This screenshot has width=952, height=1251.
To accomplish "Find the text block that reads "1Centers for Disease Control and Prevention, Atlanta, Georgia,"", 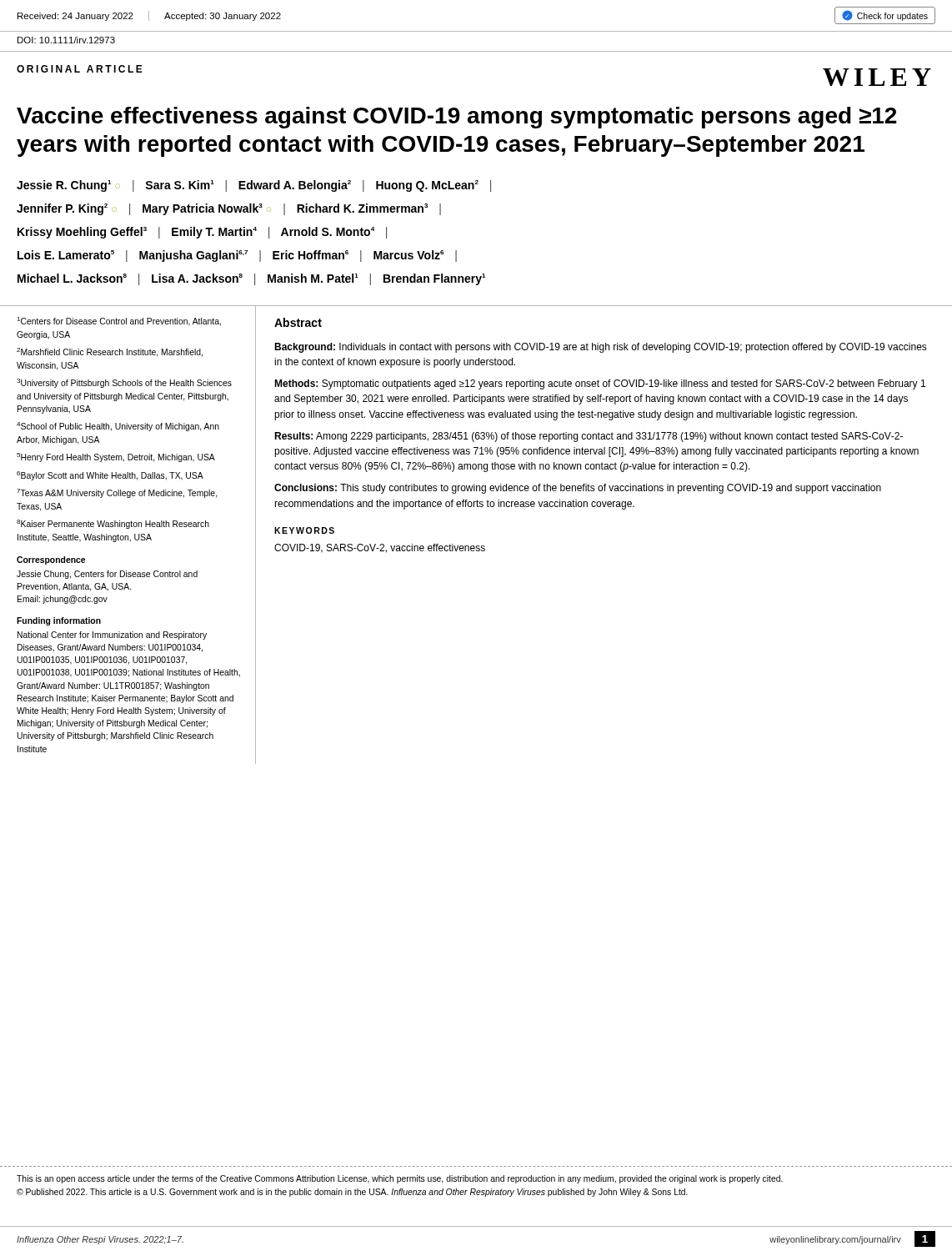I will click(x=130, y=535).
